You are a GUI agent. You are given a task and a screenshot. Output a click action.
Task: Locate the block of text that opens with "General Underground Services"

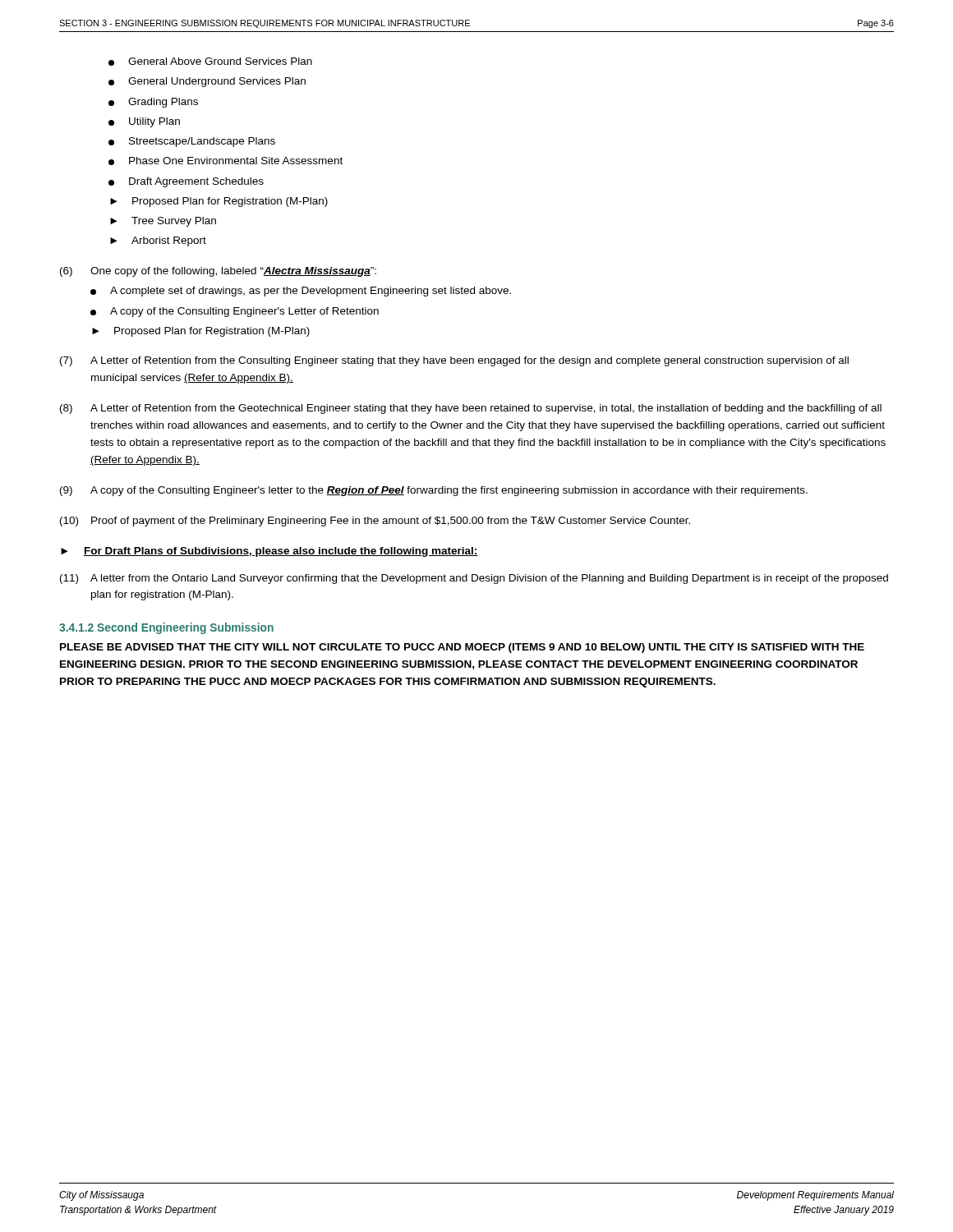pos(207,82)
